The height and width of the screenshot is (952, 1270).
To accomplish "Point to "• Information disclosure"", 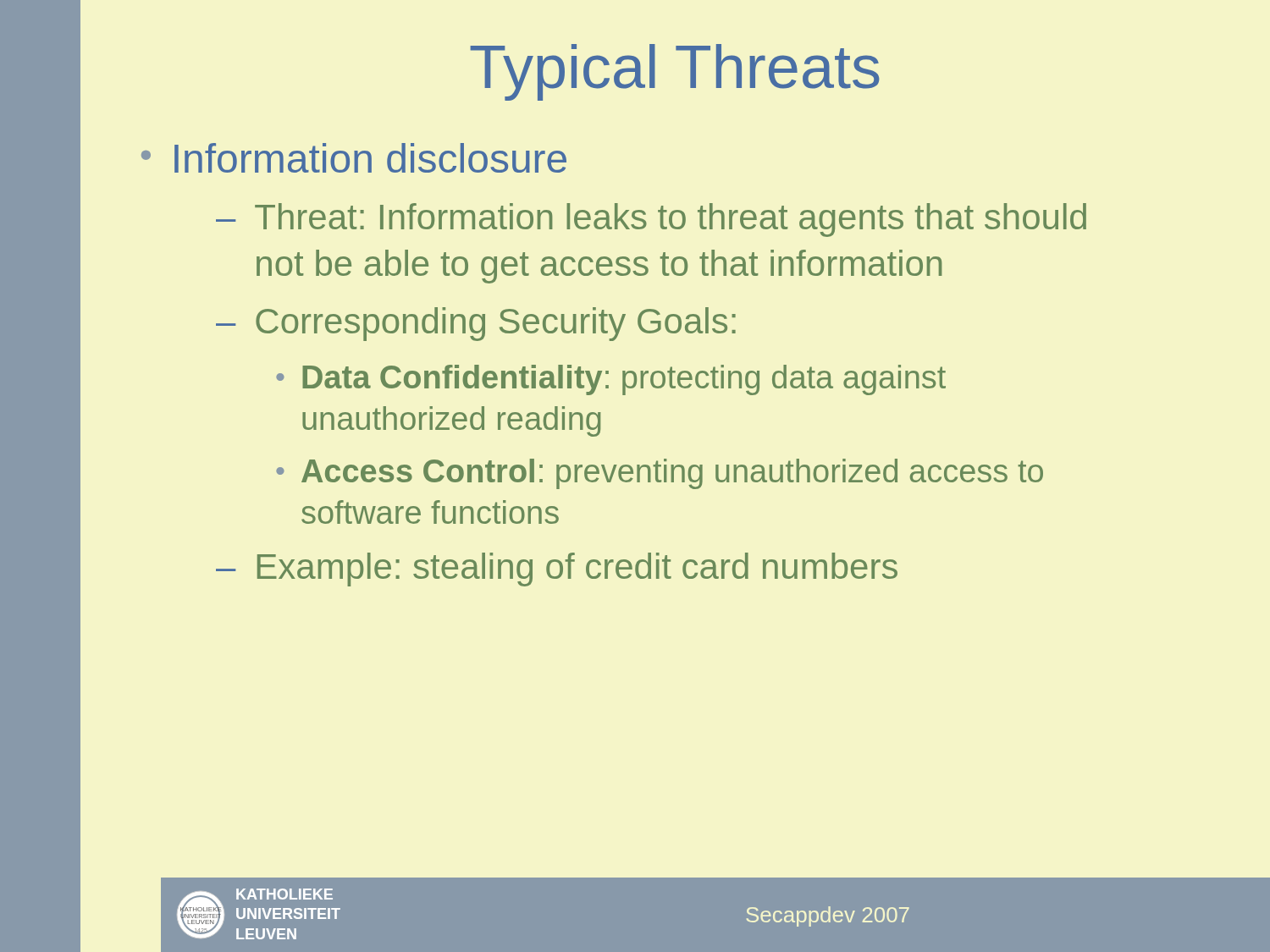I will [354, 159].
